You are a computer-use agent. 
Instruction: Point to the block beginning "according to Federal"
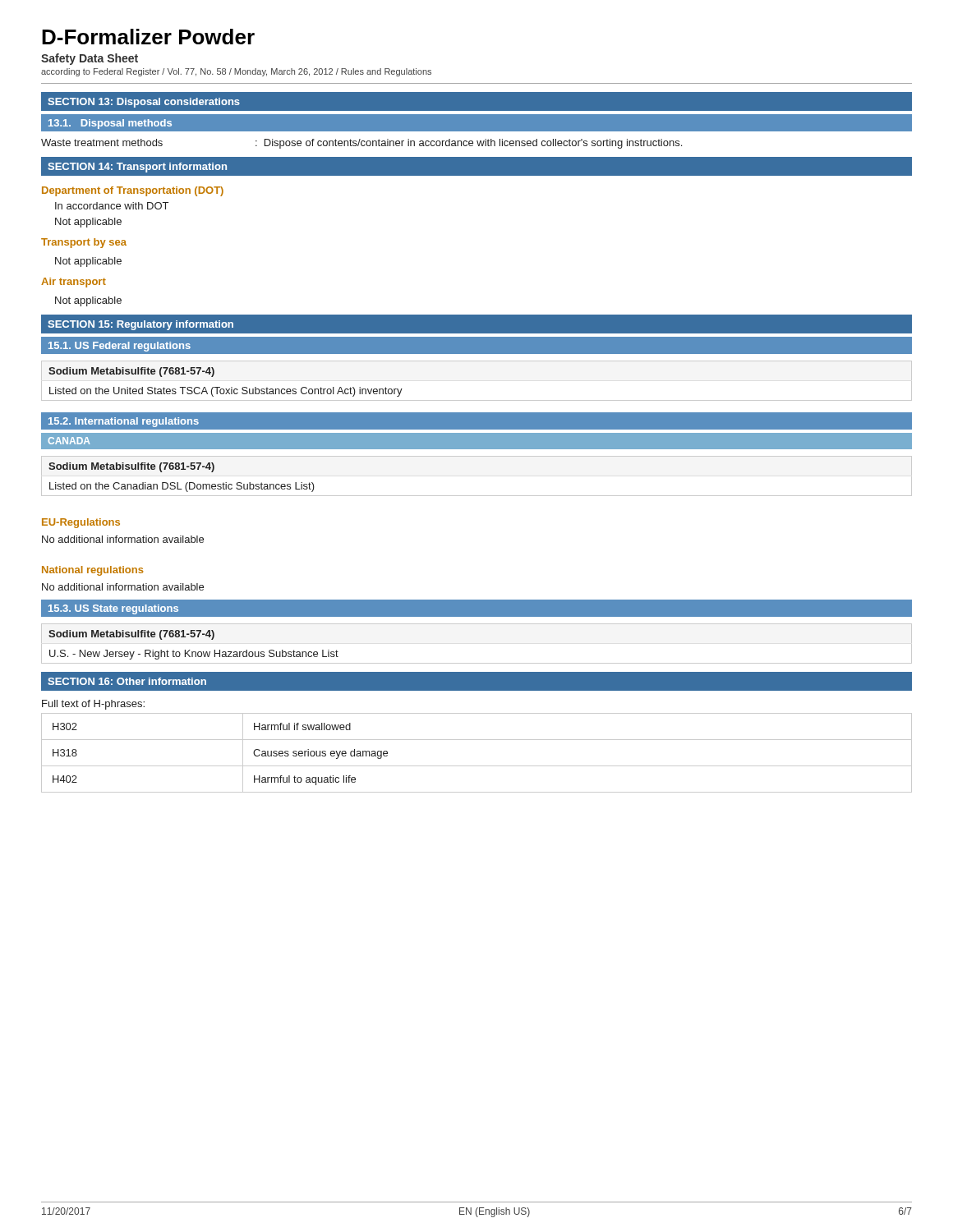(476, 71)
